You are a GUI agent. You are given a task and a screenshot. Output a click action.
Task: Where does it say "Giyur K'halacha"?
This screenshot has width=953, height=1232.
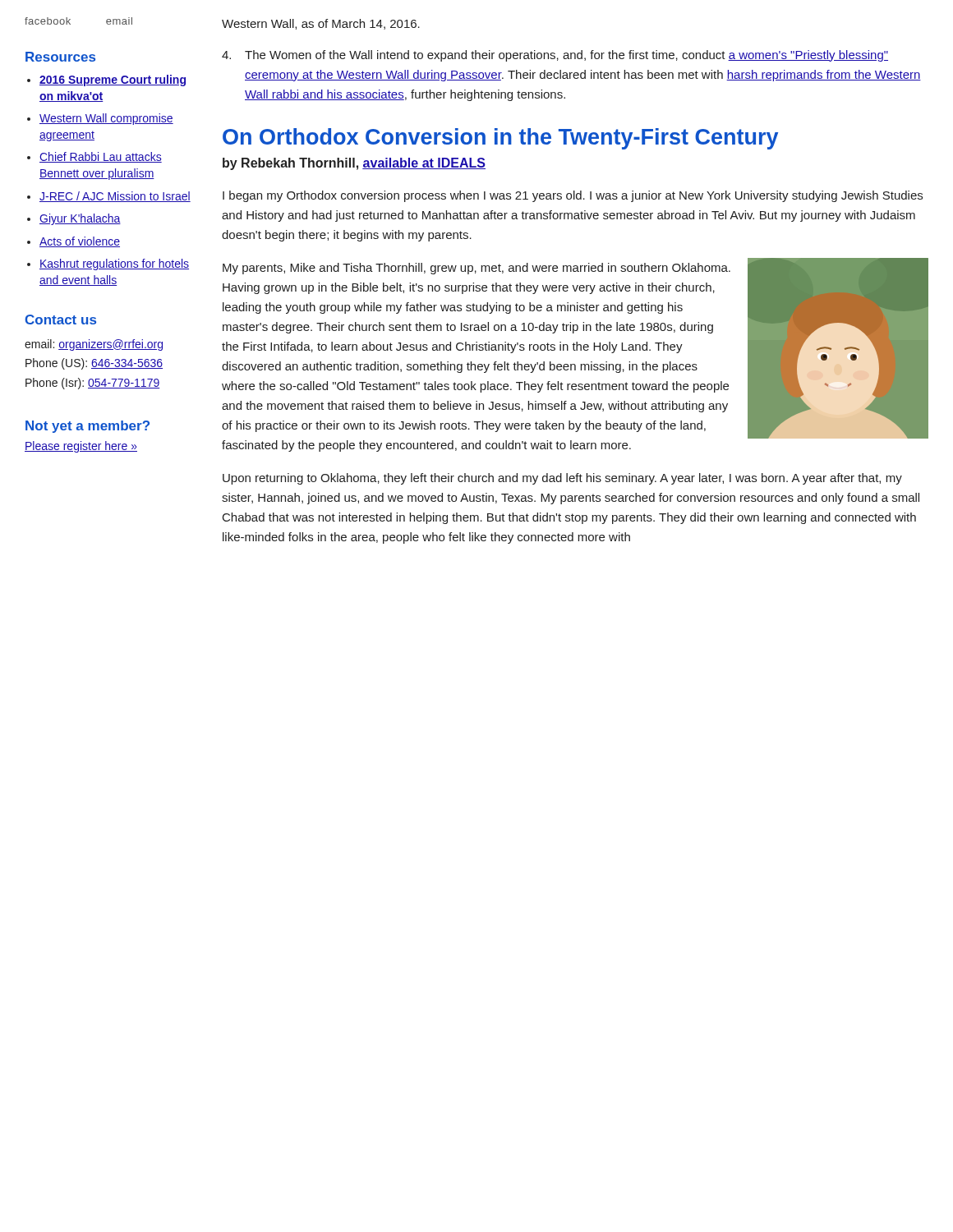80,219
